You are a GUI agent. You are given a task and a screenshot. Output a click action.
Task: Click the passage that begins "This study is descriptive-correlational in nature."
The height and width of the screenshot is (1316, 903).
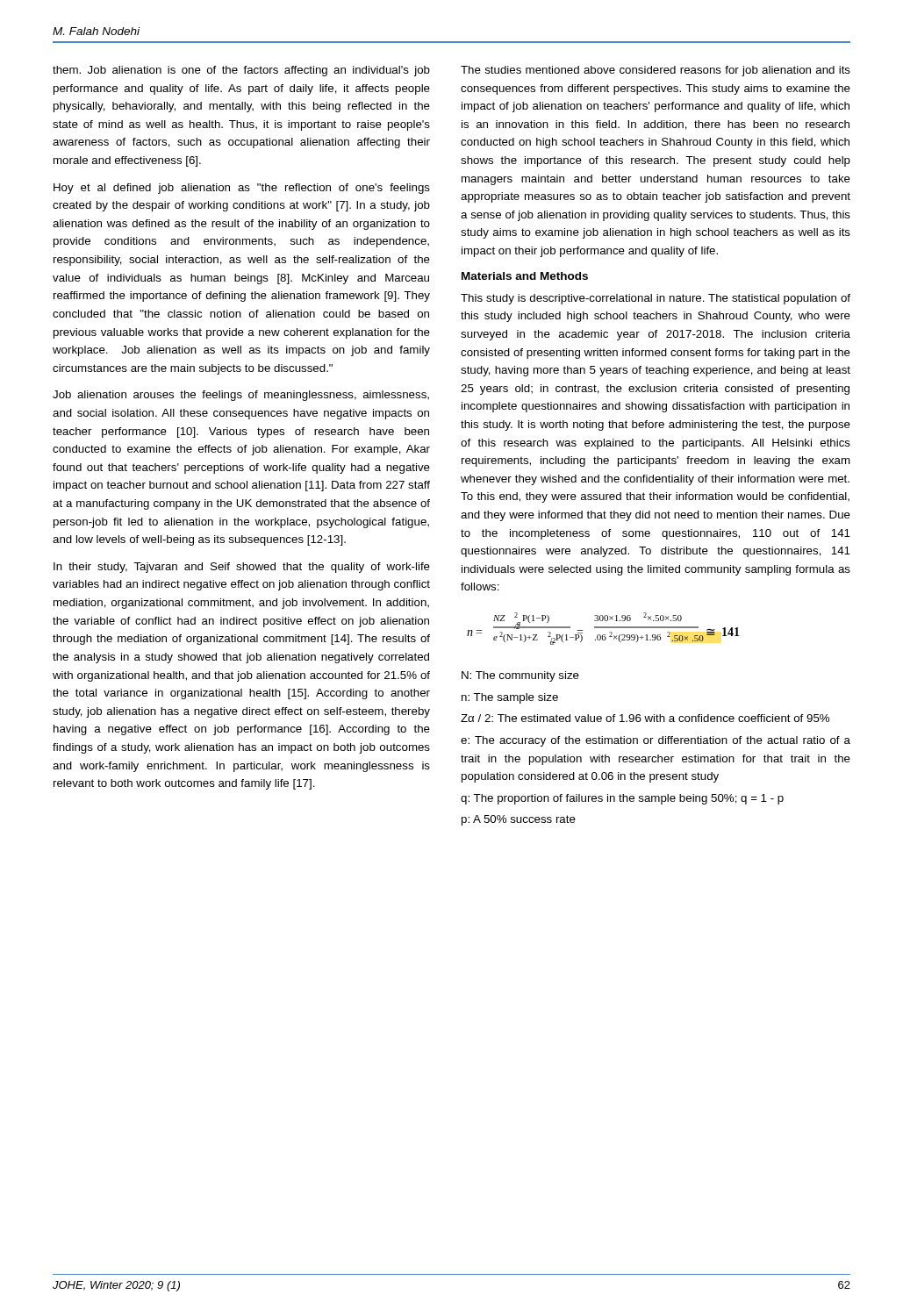[656, 442]
